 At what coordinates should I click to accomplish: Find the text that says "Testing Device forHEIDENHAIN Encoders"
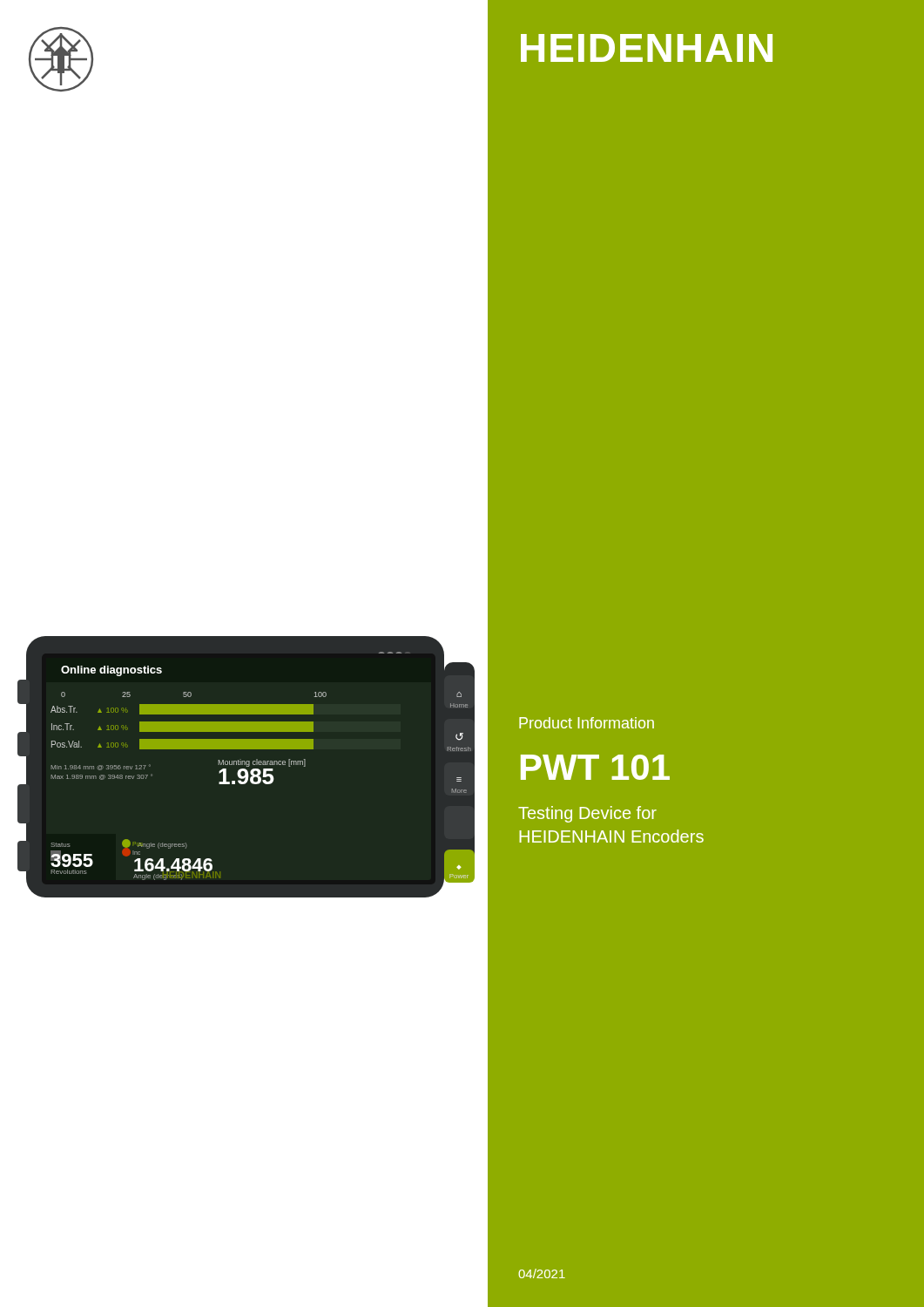point(611,825)
